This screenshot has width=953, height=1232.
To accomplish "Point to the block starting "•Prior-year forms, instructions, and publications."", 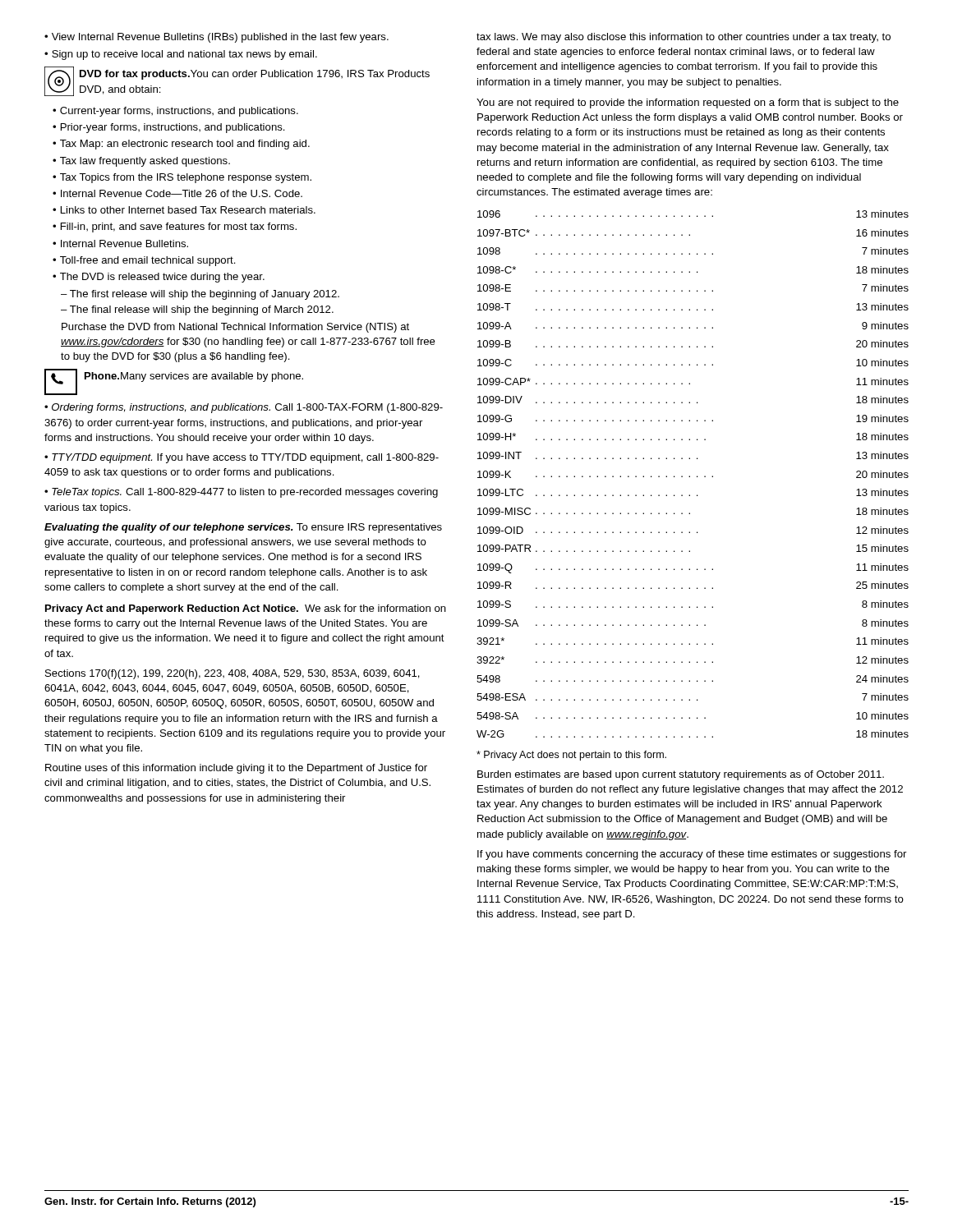I will (169, 127).
